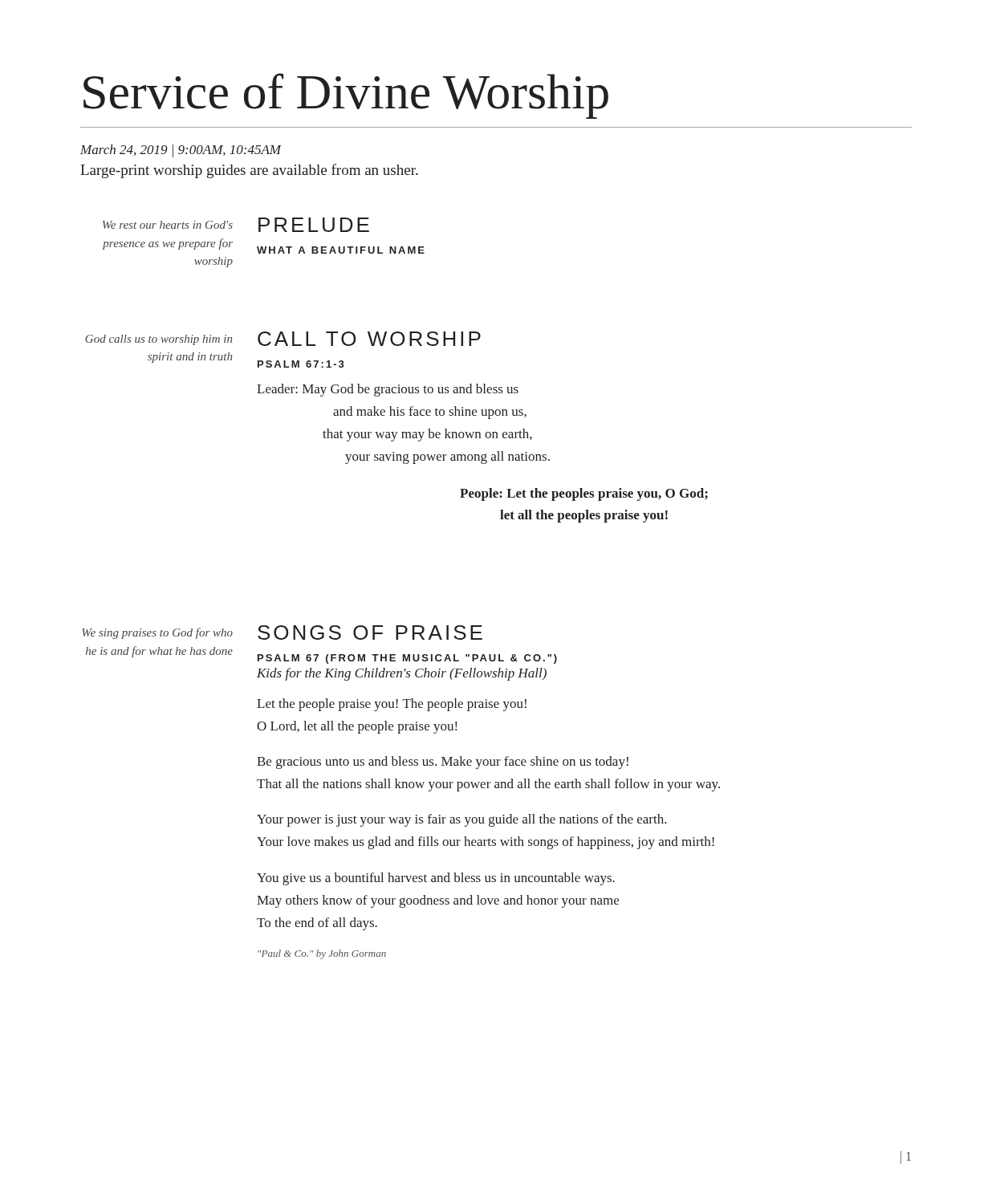The width and height of the screenshot is (992, 1204).
Task: Locate the block starting "Leader: May God be gracious"
Action: click(x=388, y=390)
